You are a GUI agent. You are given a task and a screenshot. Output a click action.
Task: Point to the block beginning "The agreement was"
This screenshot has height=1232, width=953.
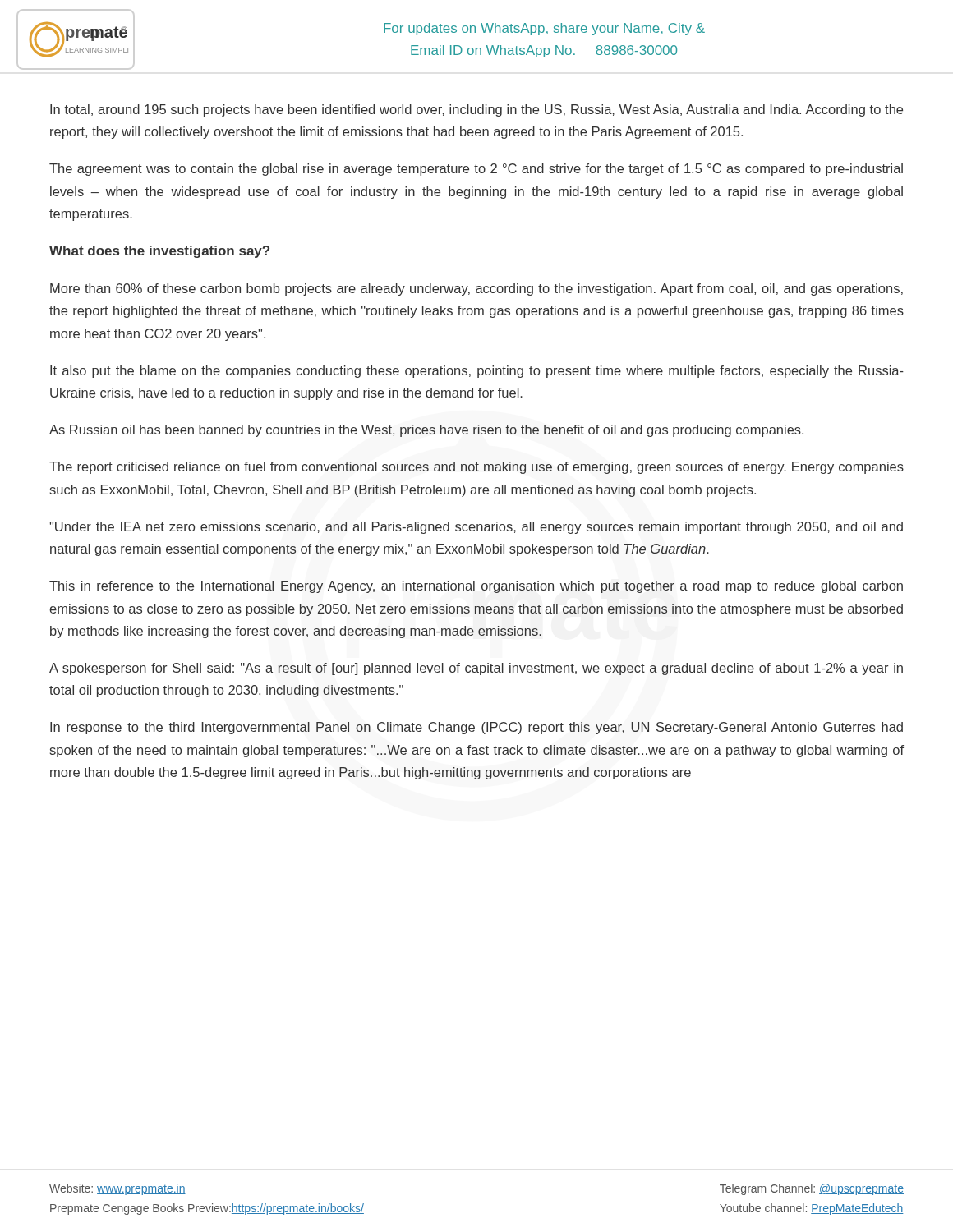(x=476, y=192)
